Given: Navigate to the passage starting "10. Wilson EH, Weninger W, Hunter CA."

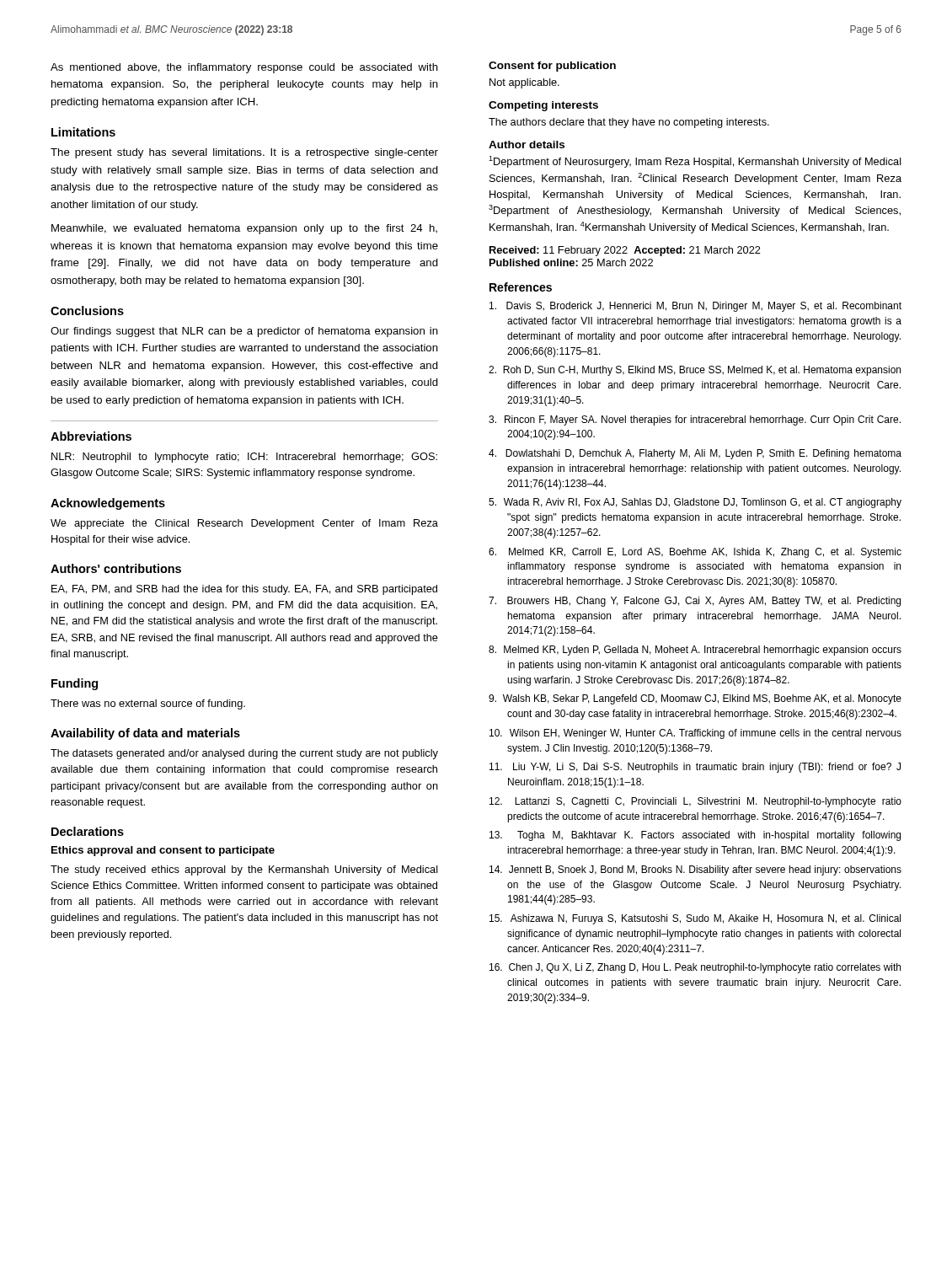Looking at the screenshot, I should coord(695,740).
